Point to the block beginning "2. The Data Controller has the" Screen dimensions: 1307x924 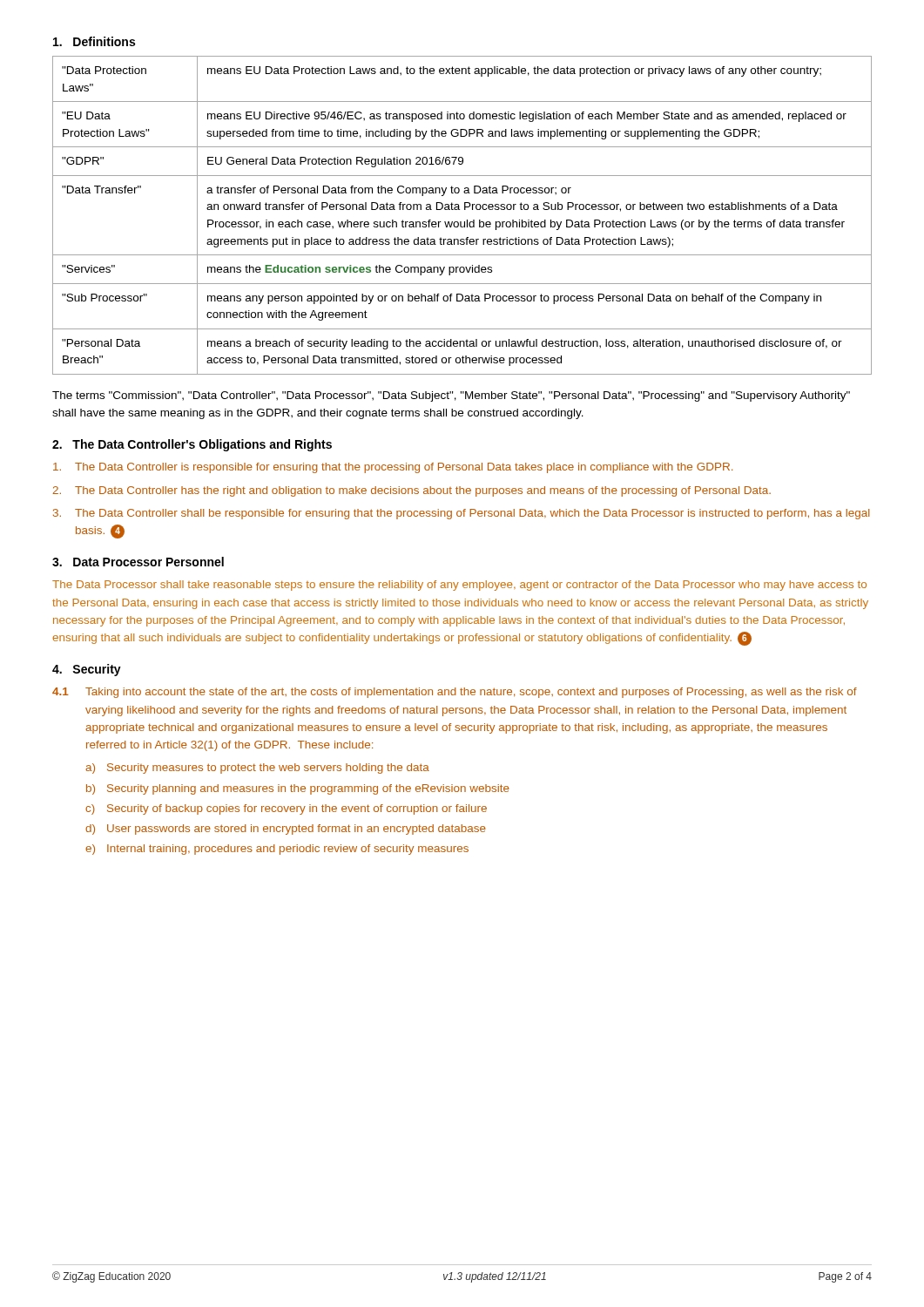coord(412,490)
